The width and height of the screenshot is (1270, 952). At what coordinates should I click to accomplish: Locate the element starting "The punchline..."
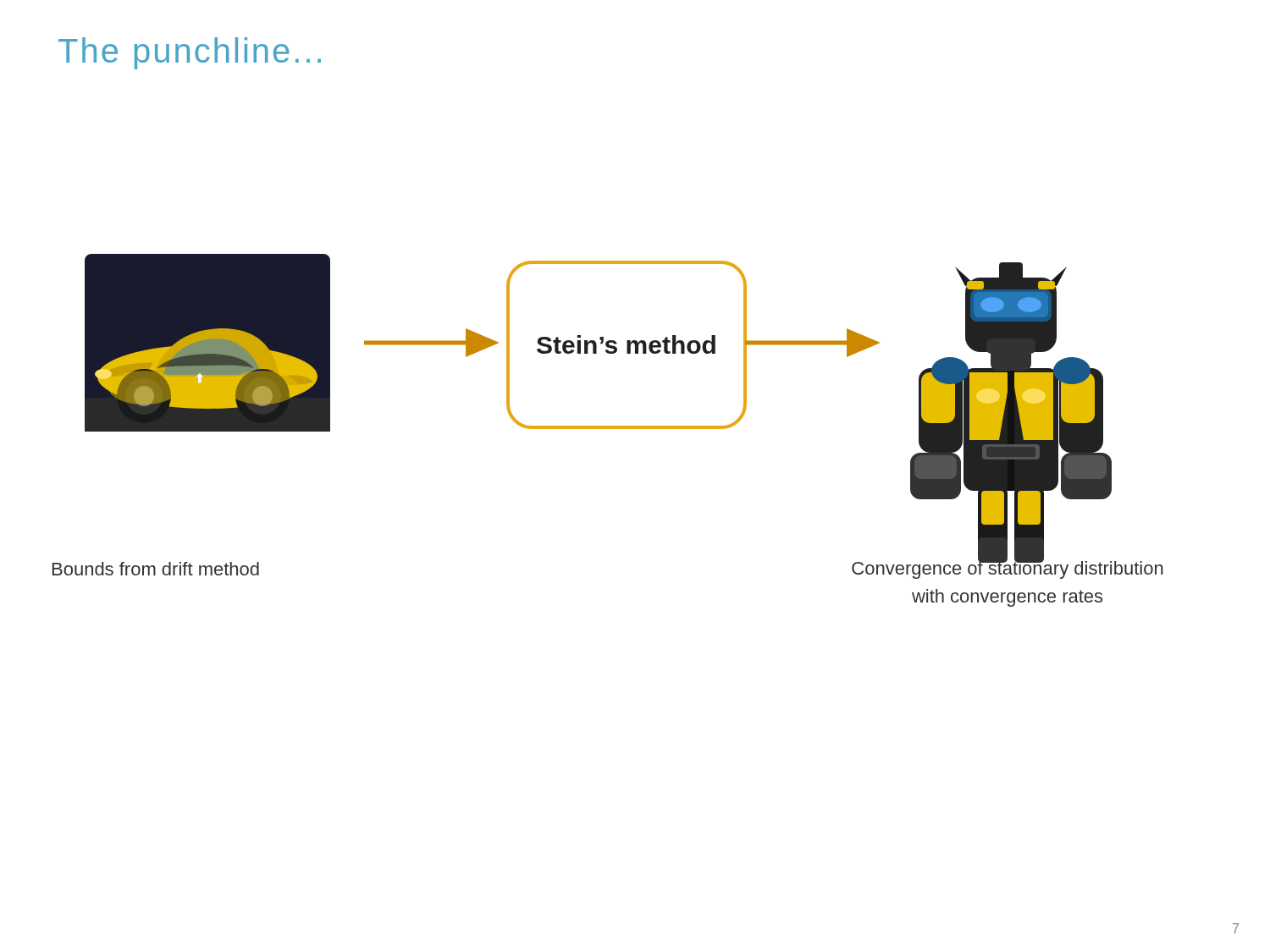(192, 51)
